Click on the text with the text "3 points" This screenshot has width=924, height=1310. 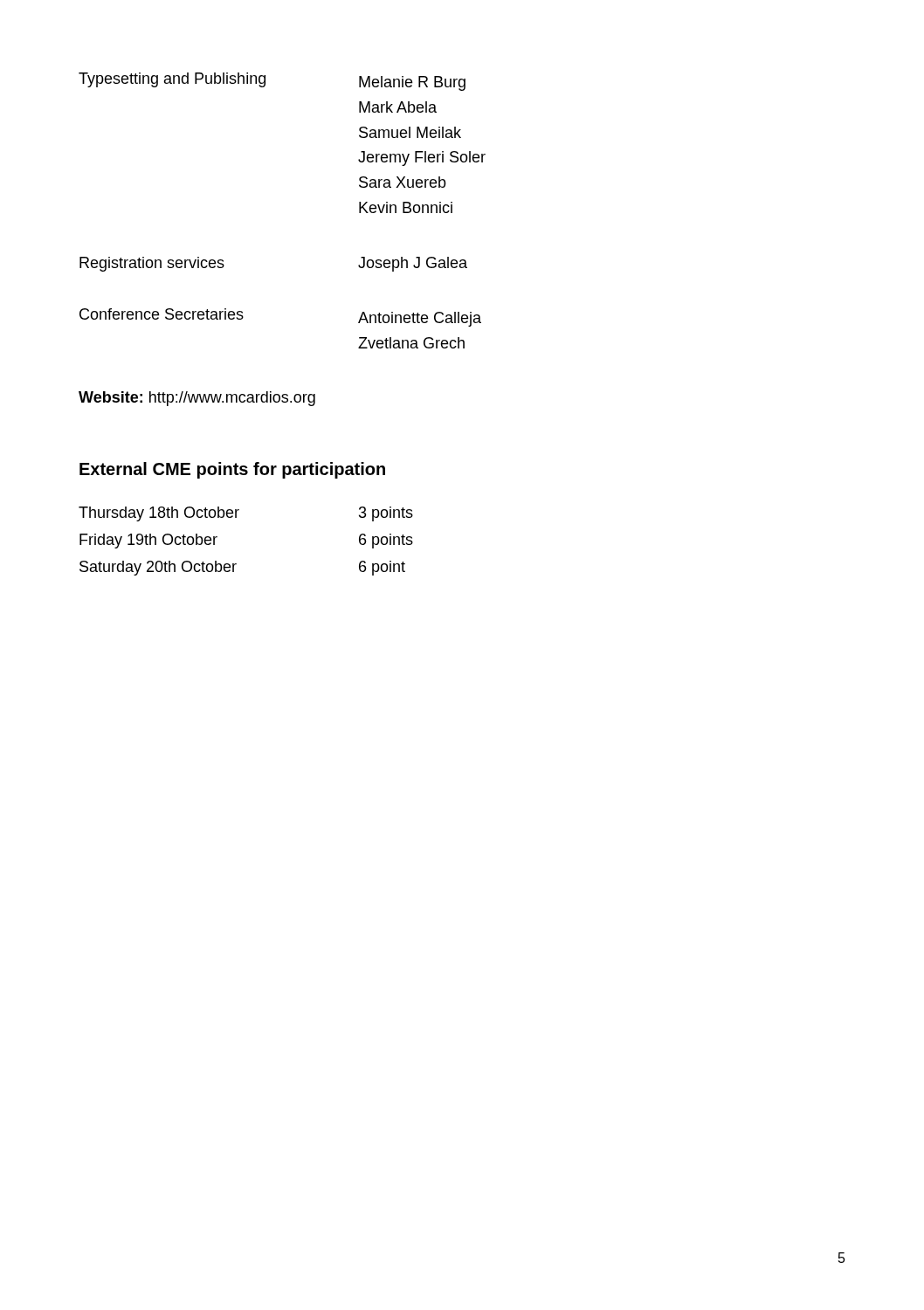386,513
